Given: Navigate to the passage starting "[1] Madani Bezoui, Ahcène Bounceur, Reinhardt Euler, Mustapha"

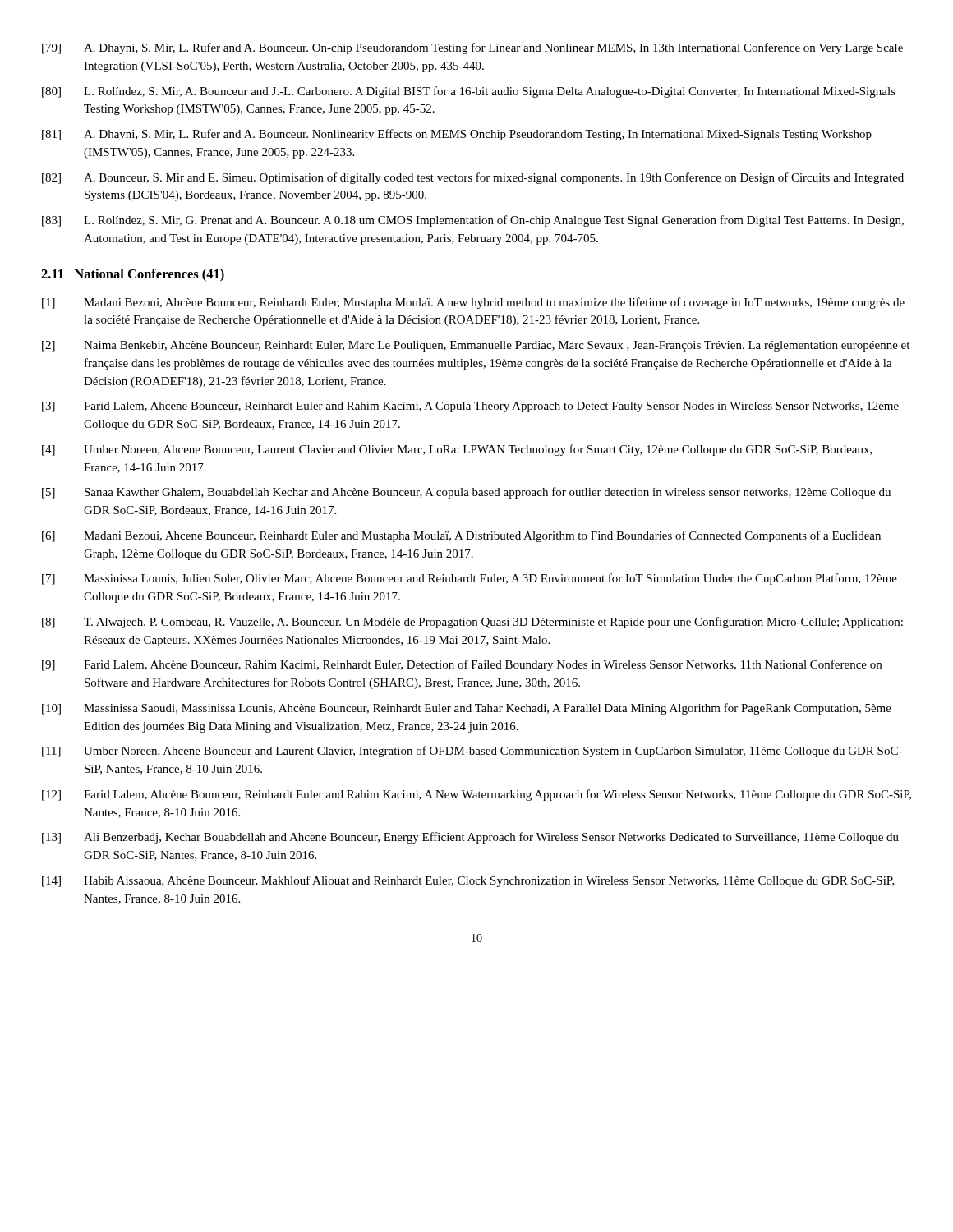Looking at the screenshot, I should point(476,311).
